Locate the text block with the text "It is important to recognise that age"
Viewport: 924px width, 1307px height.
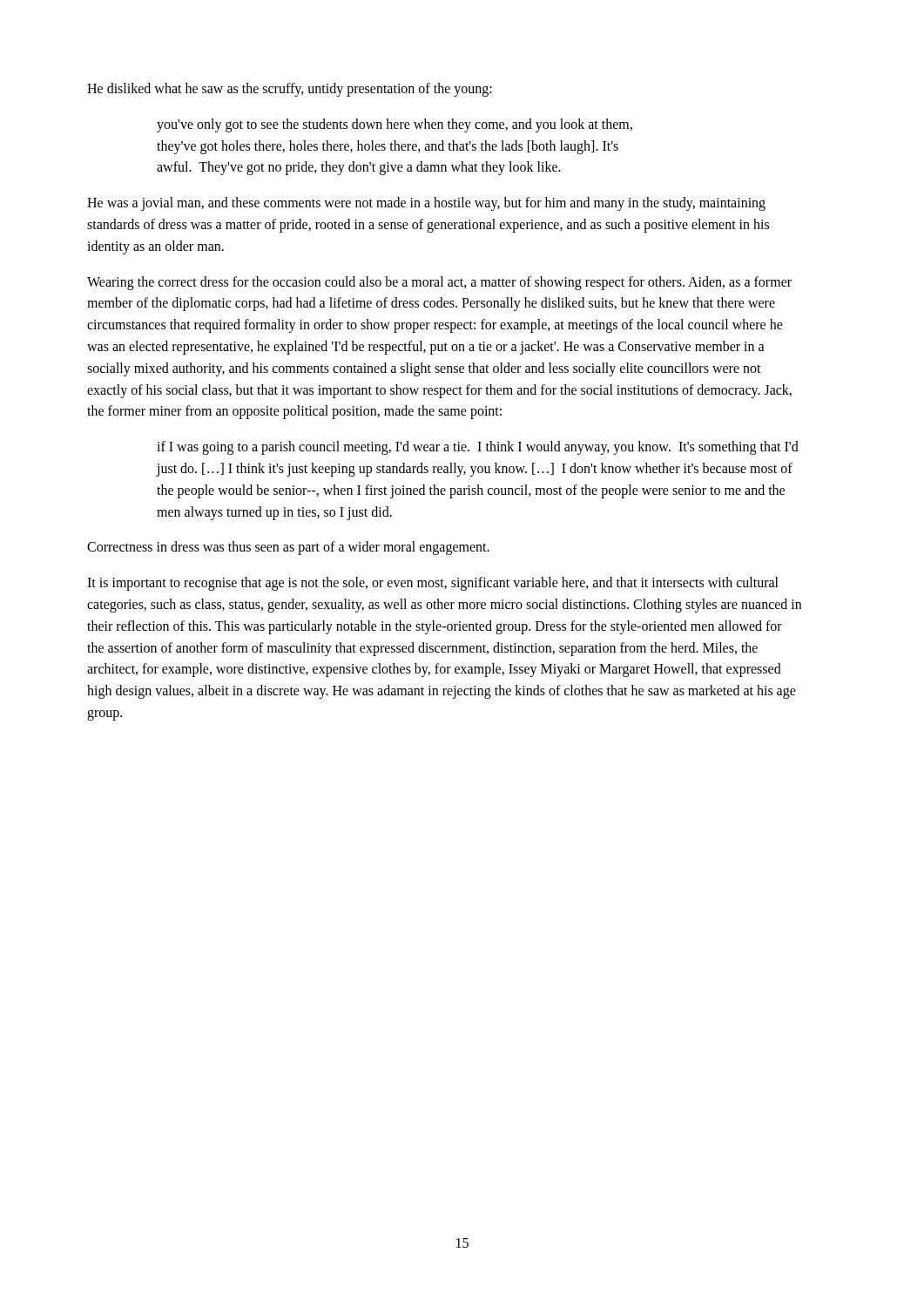tap(444, 647)
